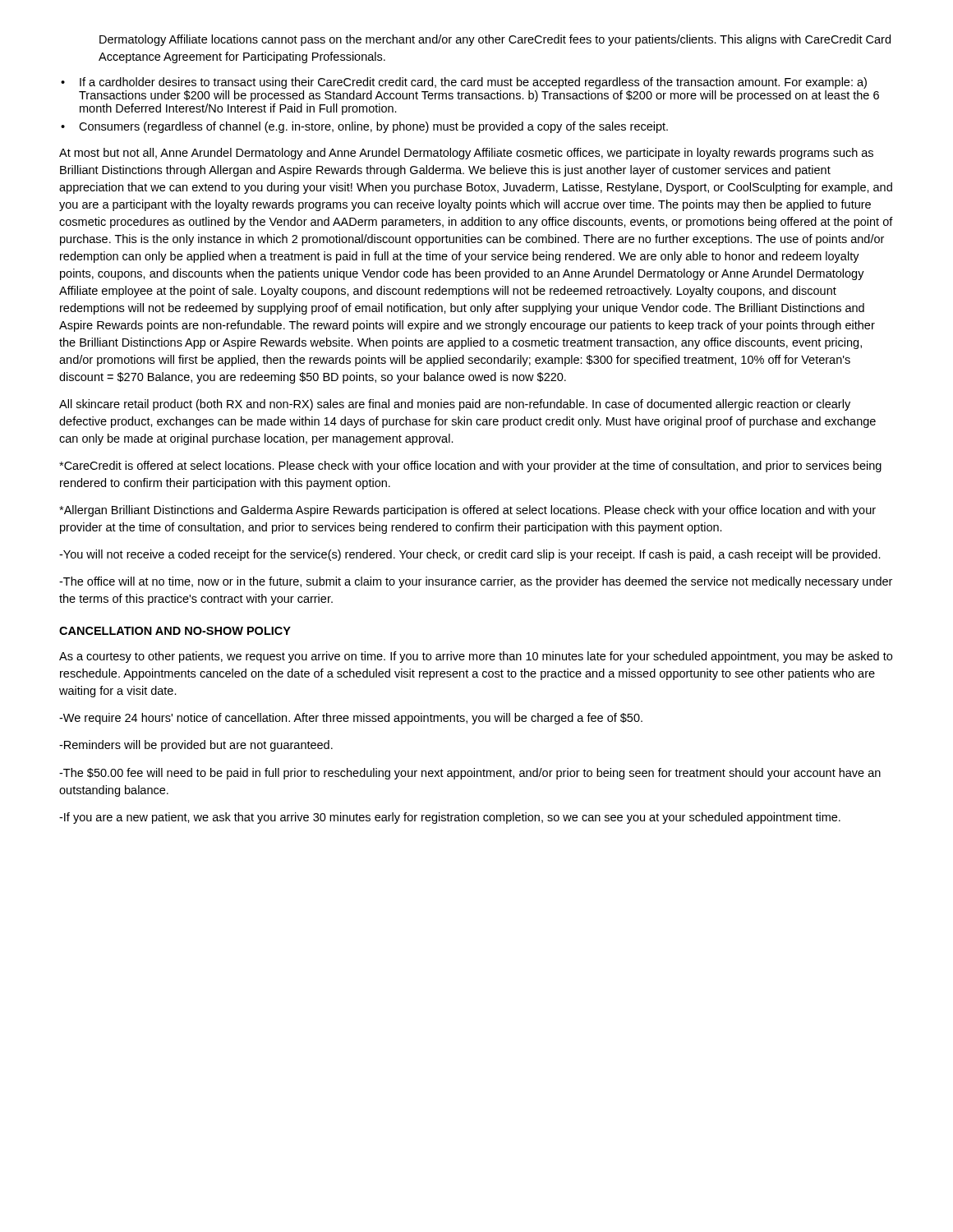Select the text block that reads "We require 24"
The height and width of the screenshot is (1232, 953).
point(476,719)
